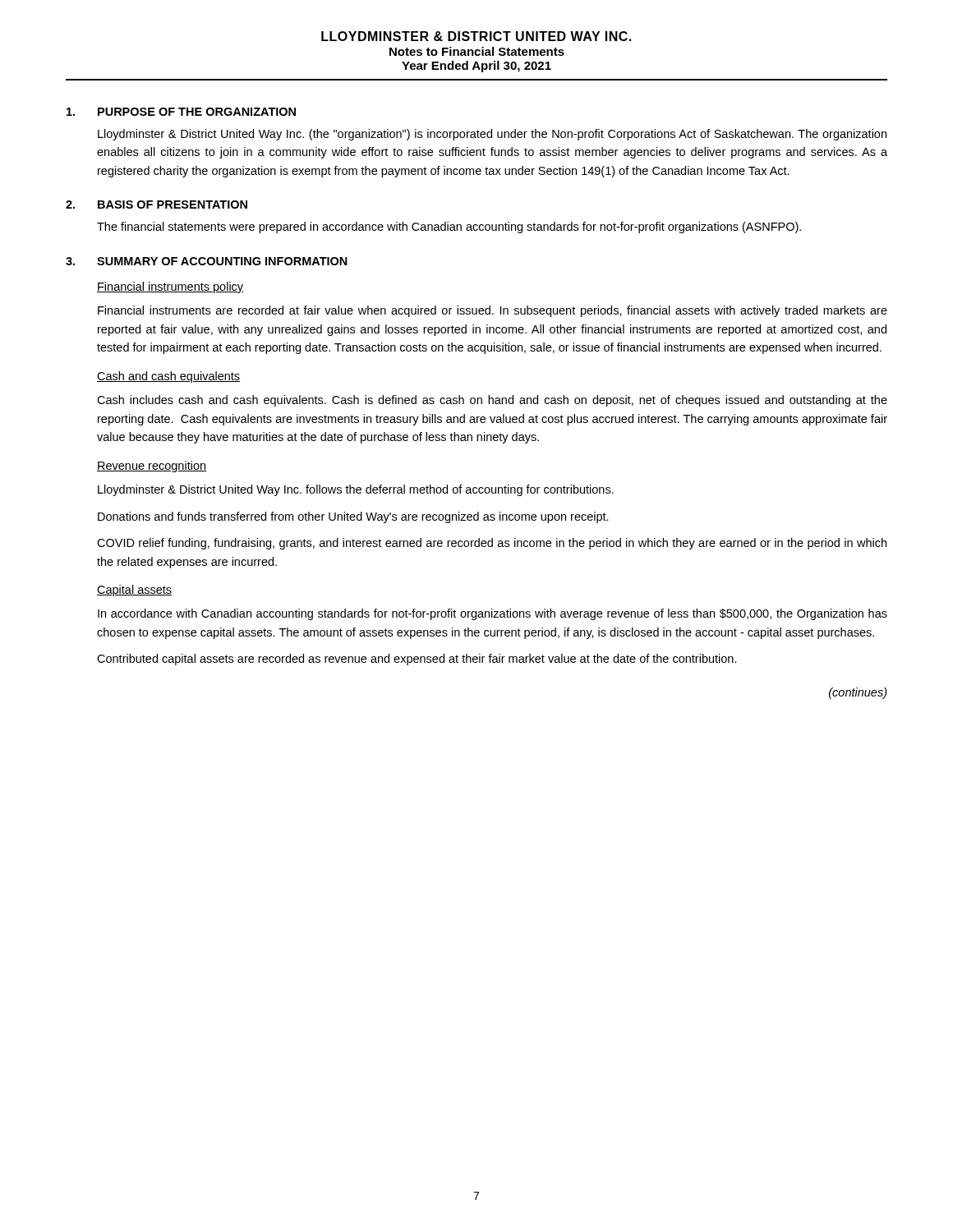Click on the passage starting "Cash includes cash and"
Viewport: 953px width, 1232px height.
pos(492,419)
